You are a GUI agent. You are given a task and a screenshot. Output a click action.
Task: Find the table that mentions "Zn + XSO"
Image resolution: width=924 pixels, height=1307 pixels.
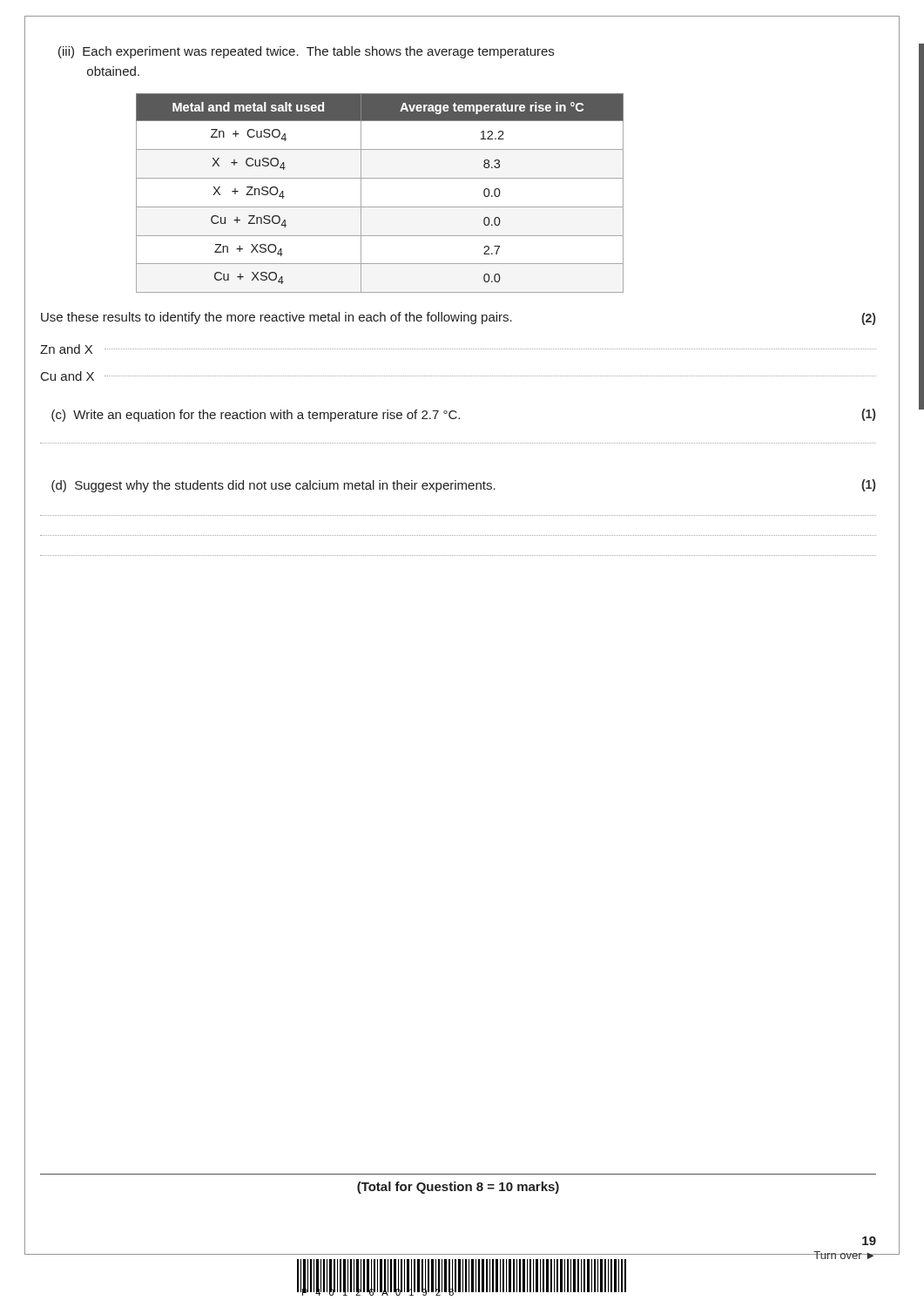tap(458, 193)
